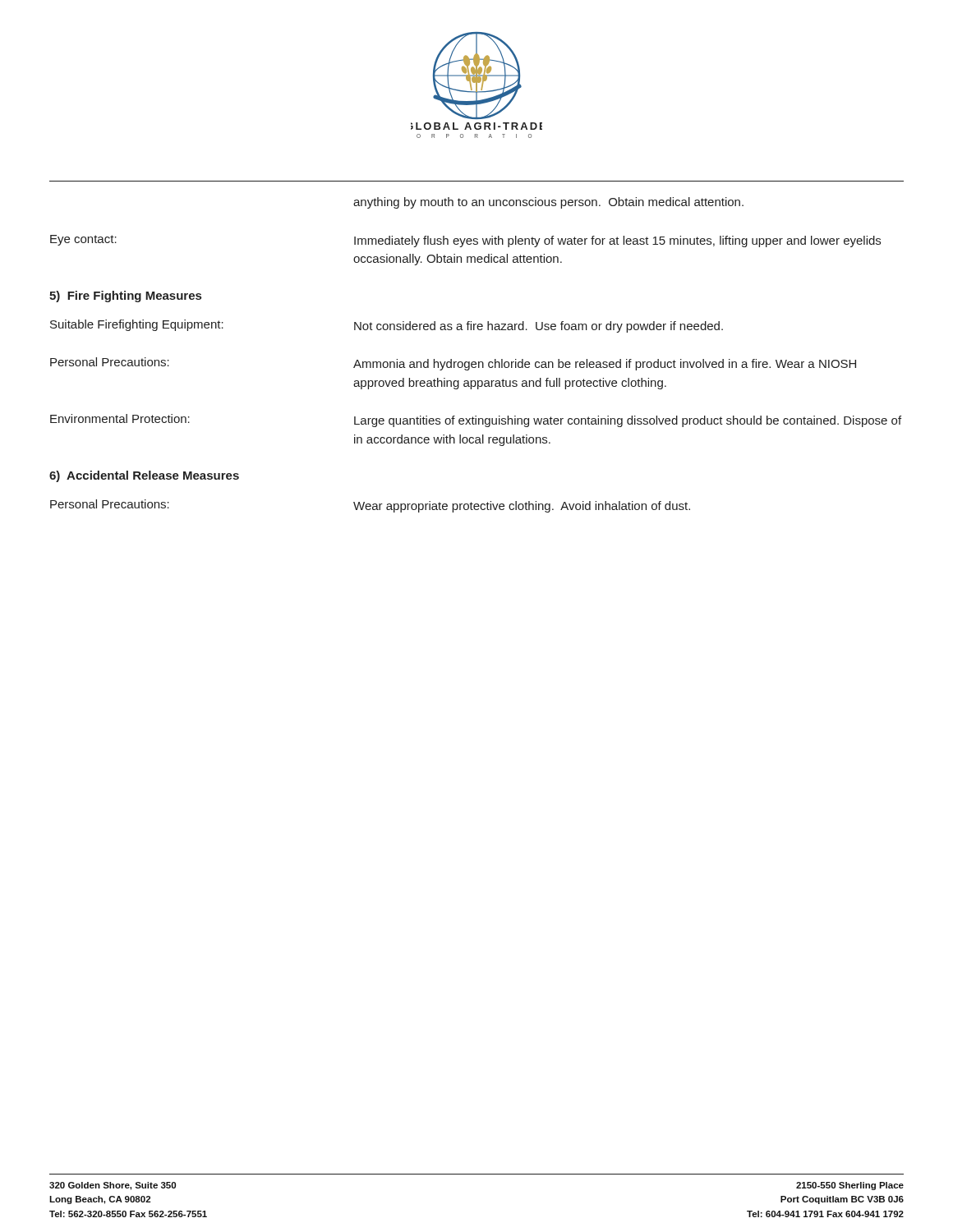Point to "6) Accidental Release Measures"
Image resolution: width=953 pixels, height=1232 pixels.
click(144, 475)
